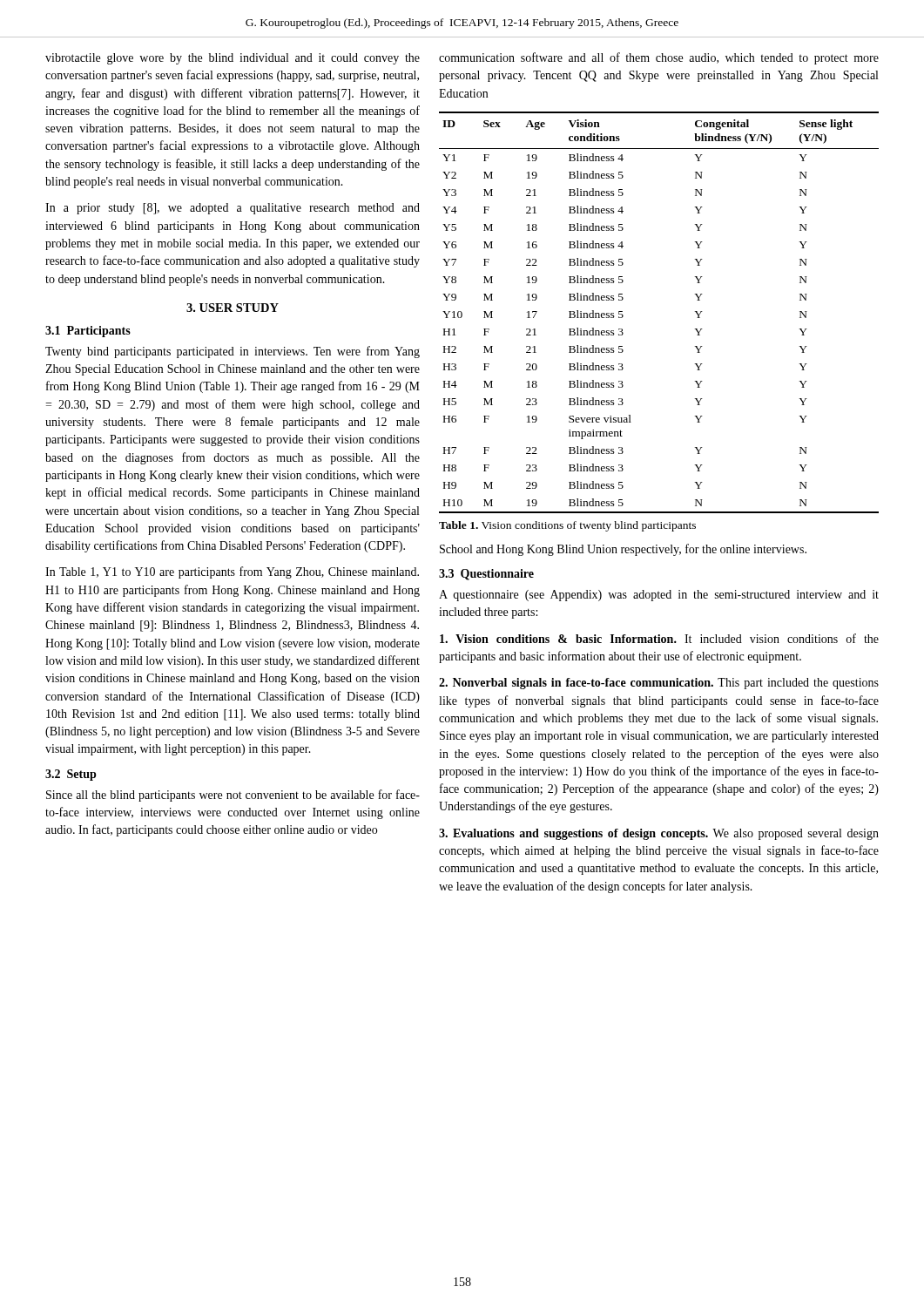
Task: Find the block on this page that starts "A questionnaire (see Appendix) was"
Action: pos(659,604)
